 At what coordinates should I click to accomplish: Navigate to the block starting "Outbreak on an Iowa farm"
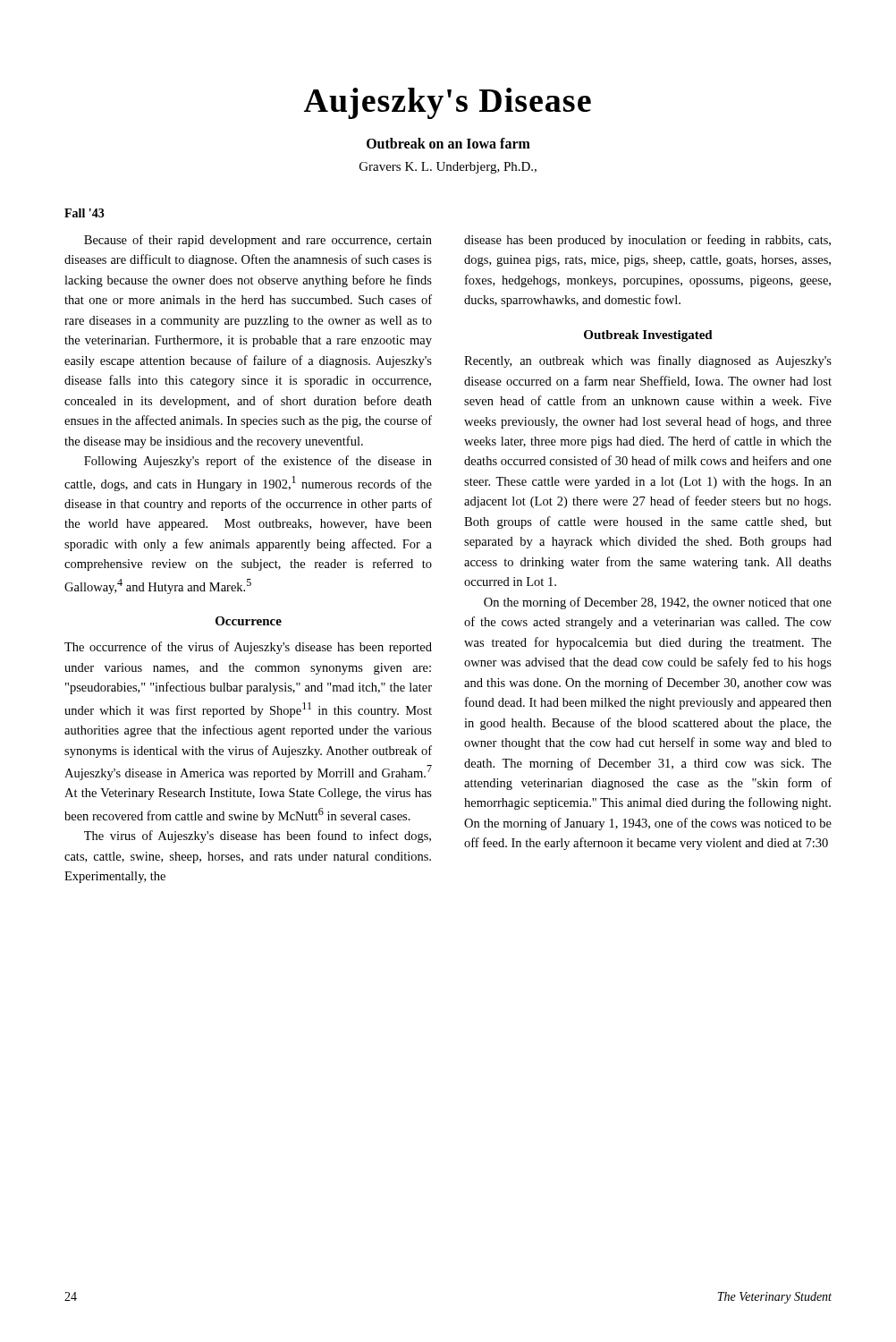(448, 144)
